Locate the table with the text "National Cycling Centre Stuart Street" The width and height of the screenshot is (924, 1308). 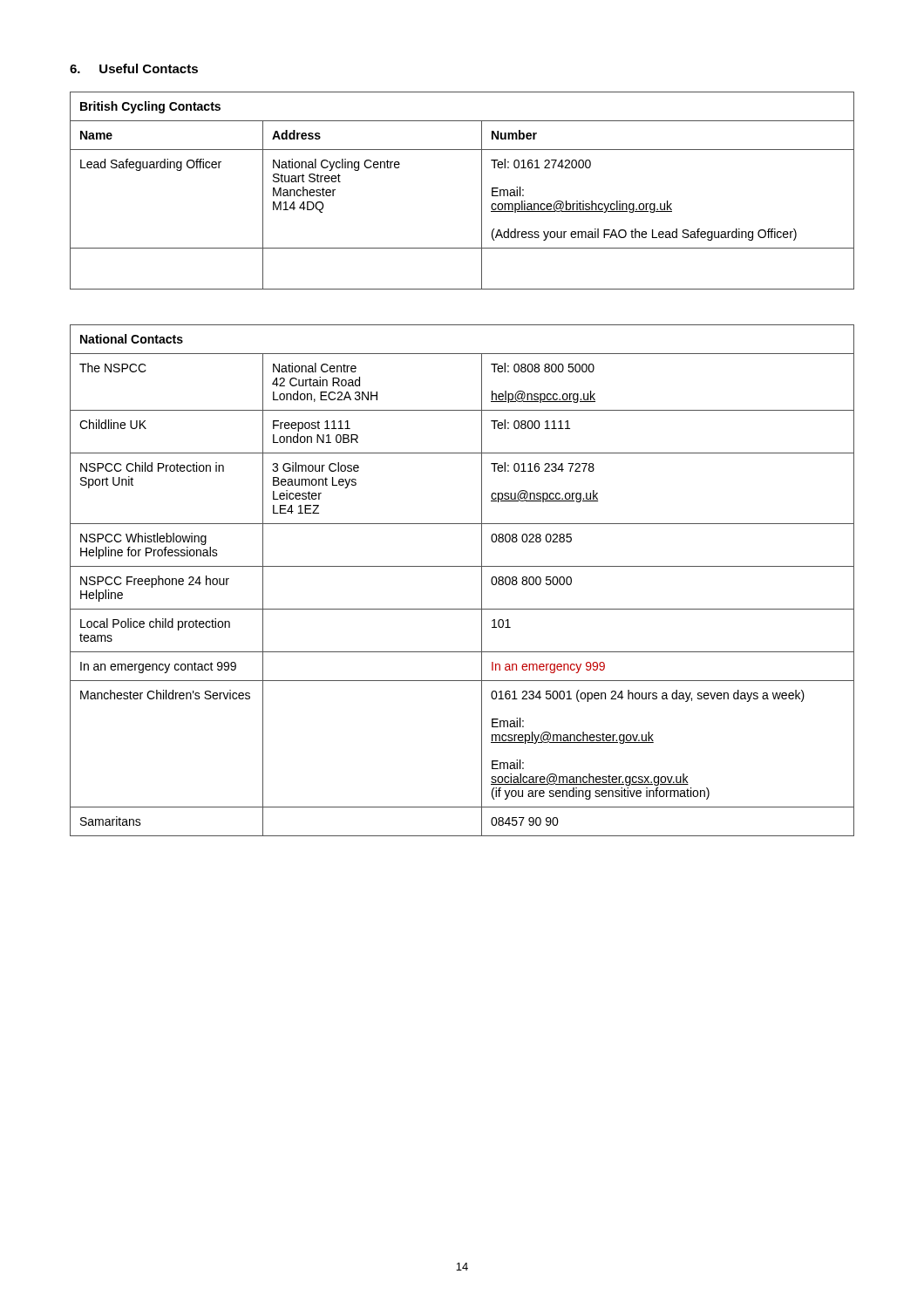click(x=462, y=191)
